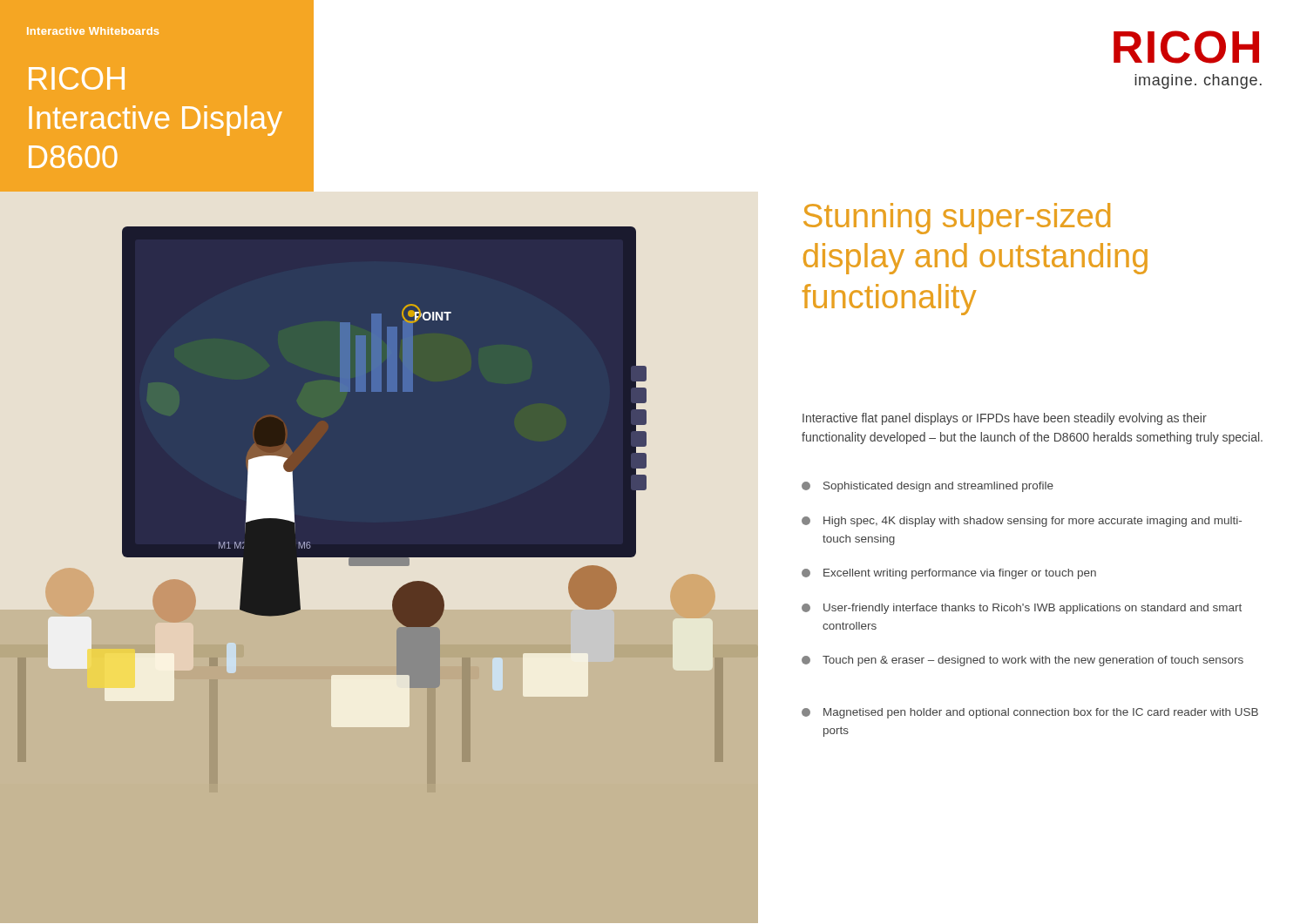This screenshot has height=924, width=1307.
Task: Locate the region starting "Touch pen & eraser"
Action: (x=1033, y=661)
